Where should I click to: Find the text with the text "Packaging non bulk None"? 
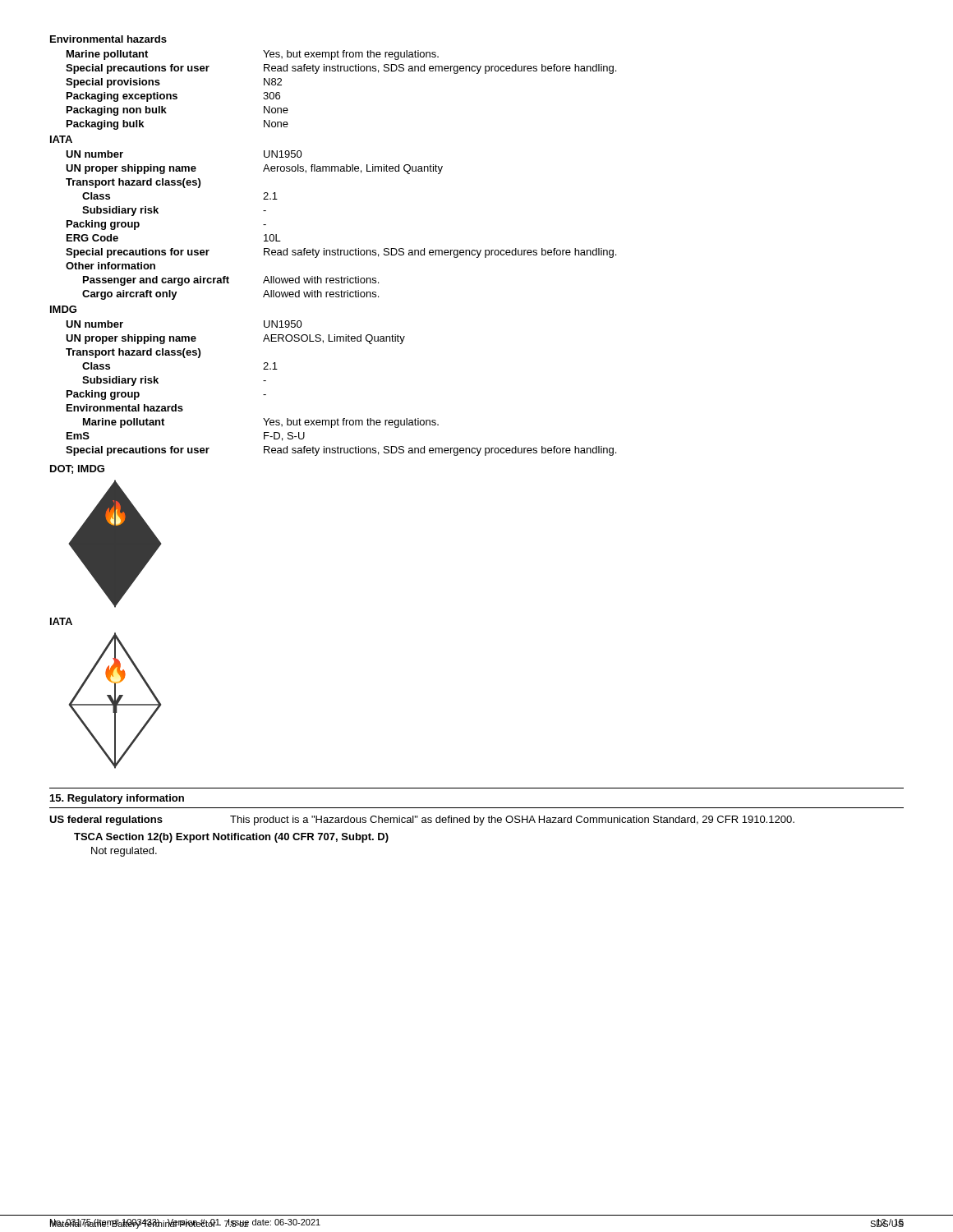112,110
